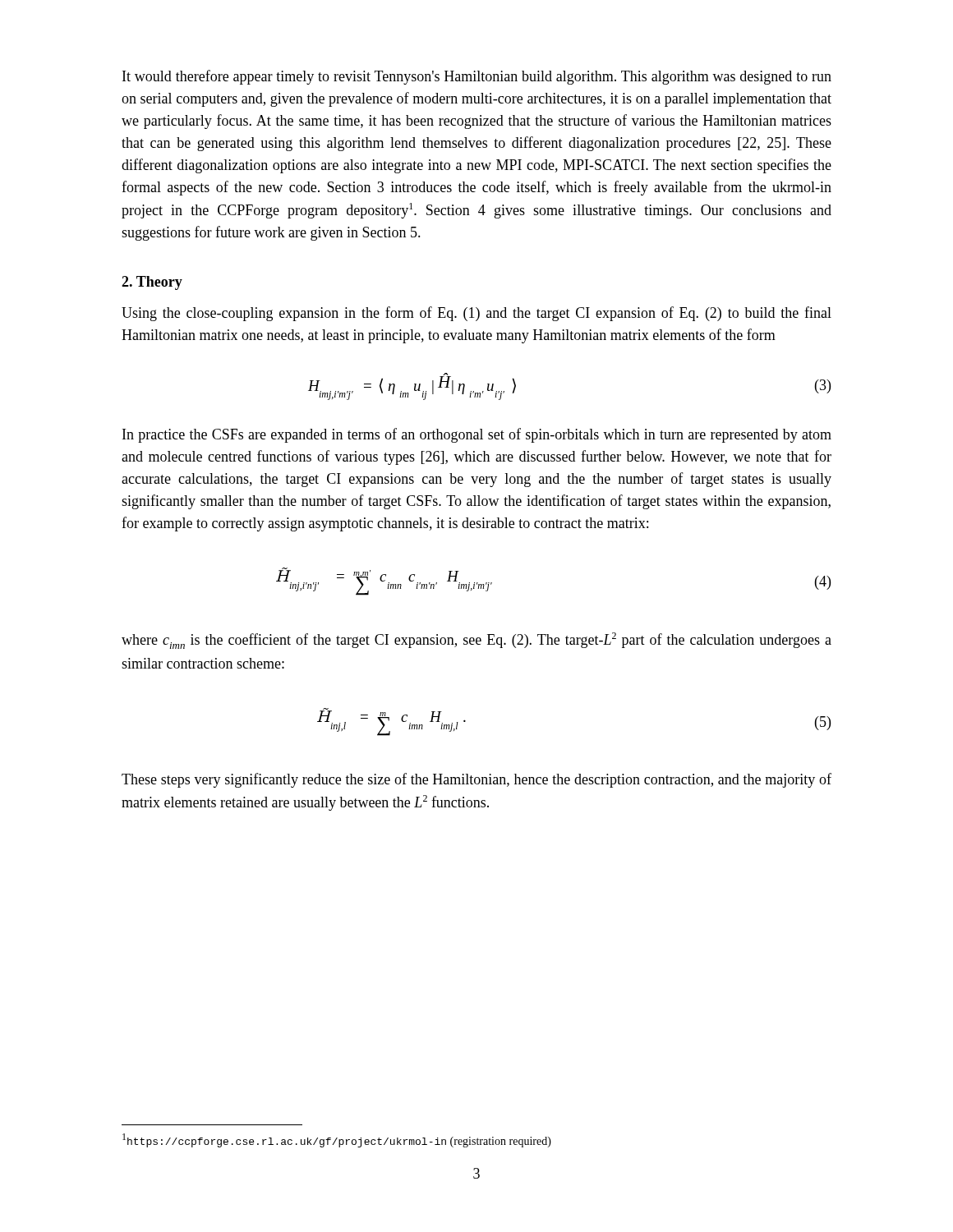Locate the passage starting "It would therefore appear timely to revisit Tennyson's"
The image size is (953, 1232).
click(x=476, y=154)
